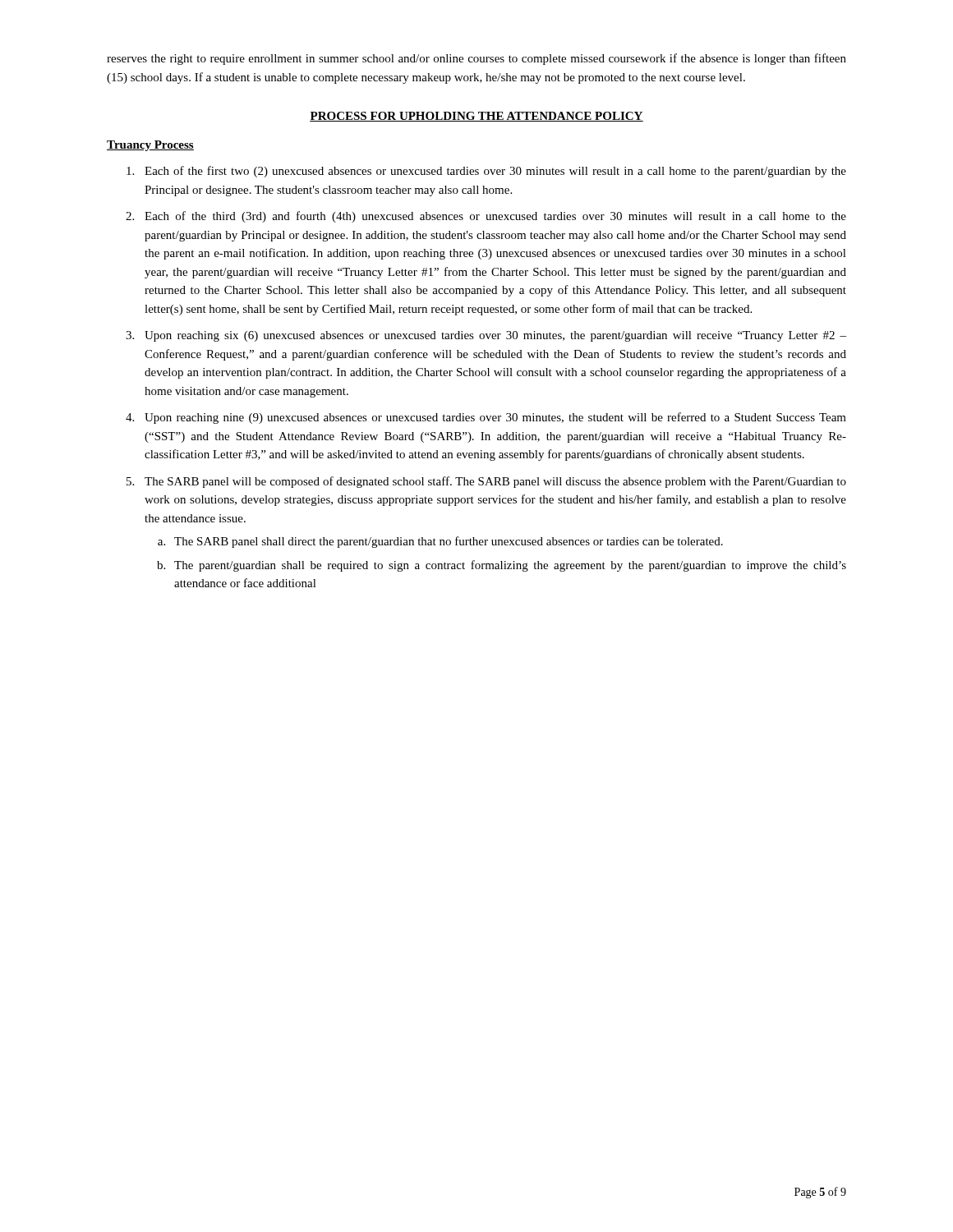The image size is (953, 1232).
Task: Locate the text block starting "Each of the first two (2)"
Action: 495,180
